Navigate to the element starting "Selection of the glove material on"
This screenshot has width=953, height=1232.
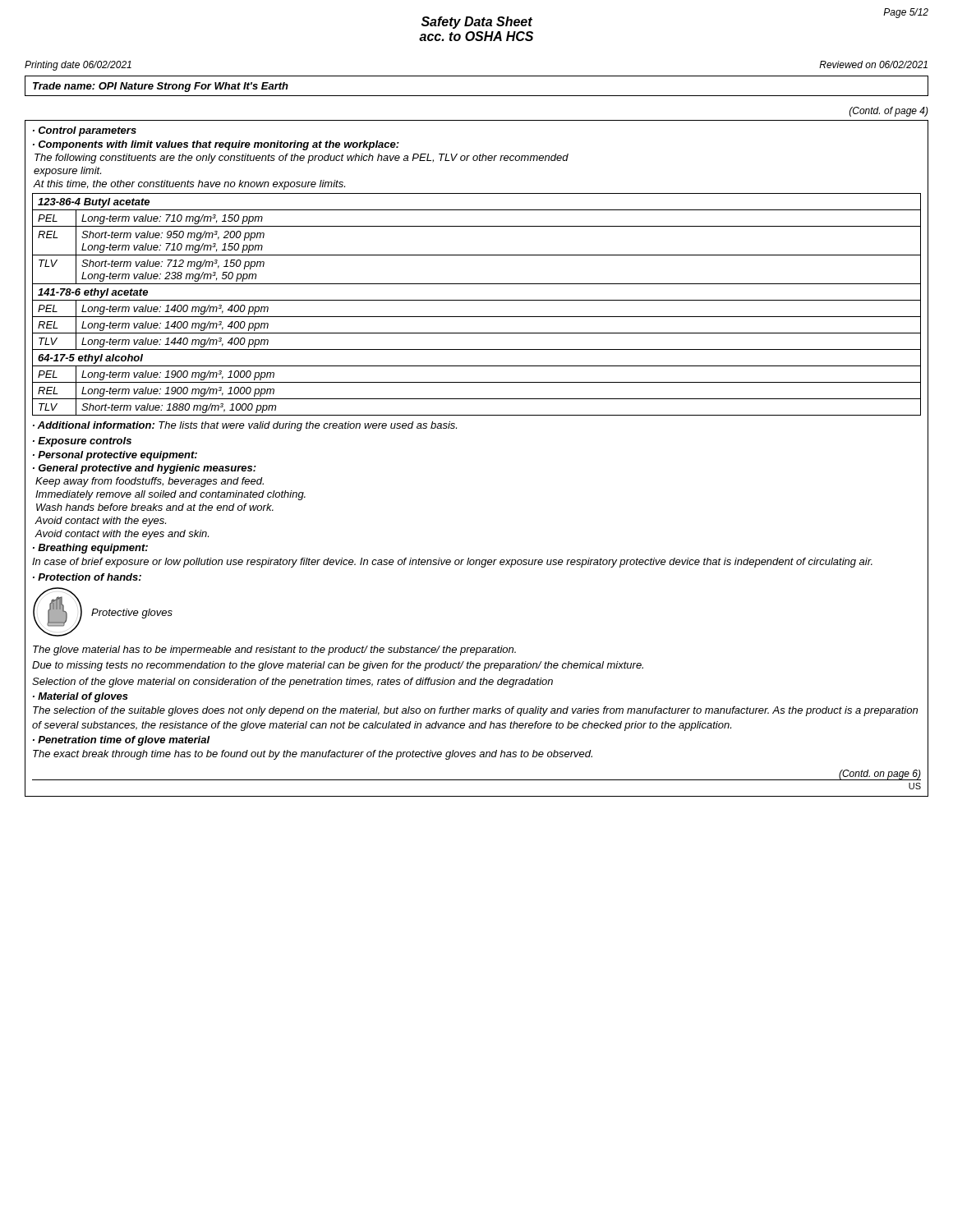click(293, 681)
